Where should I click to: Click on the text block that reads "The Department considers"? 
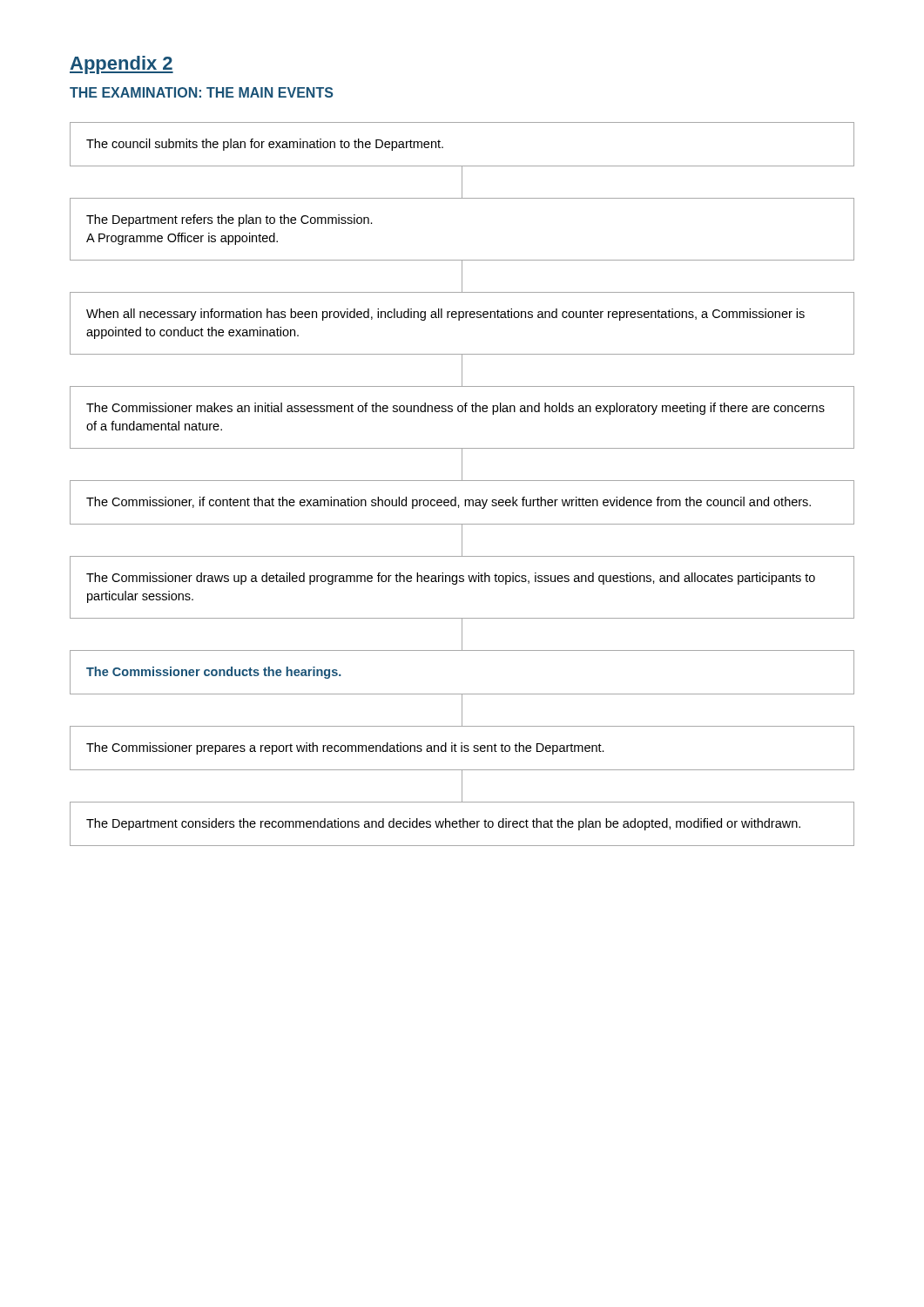(444, 824)
